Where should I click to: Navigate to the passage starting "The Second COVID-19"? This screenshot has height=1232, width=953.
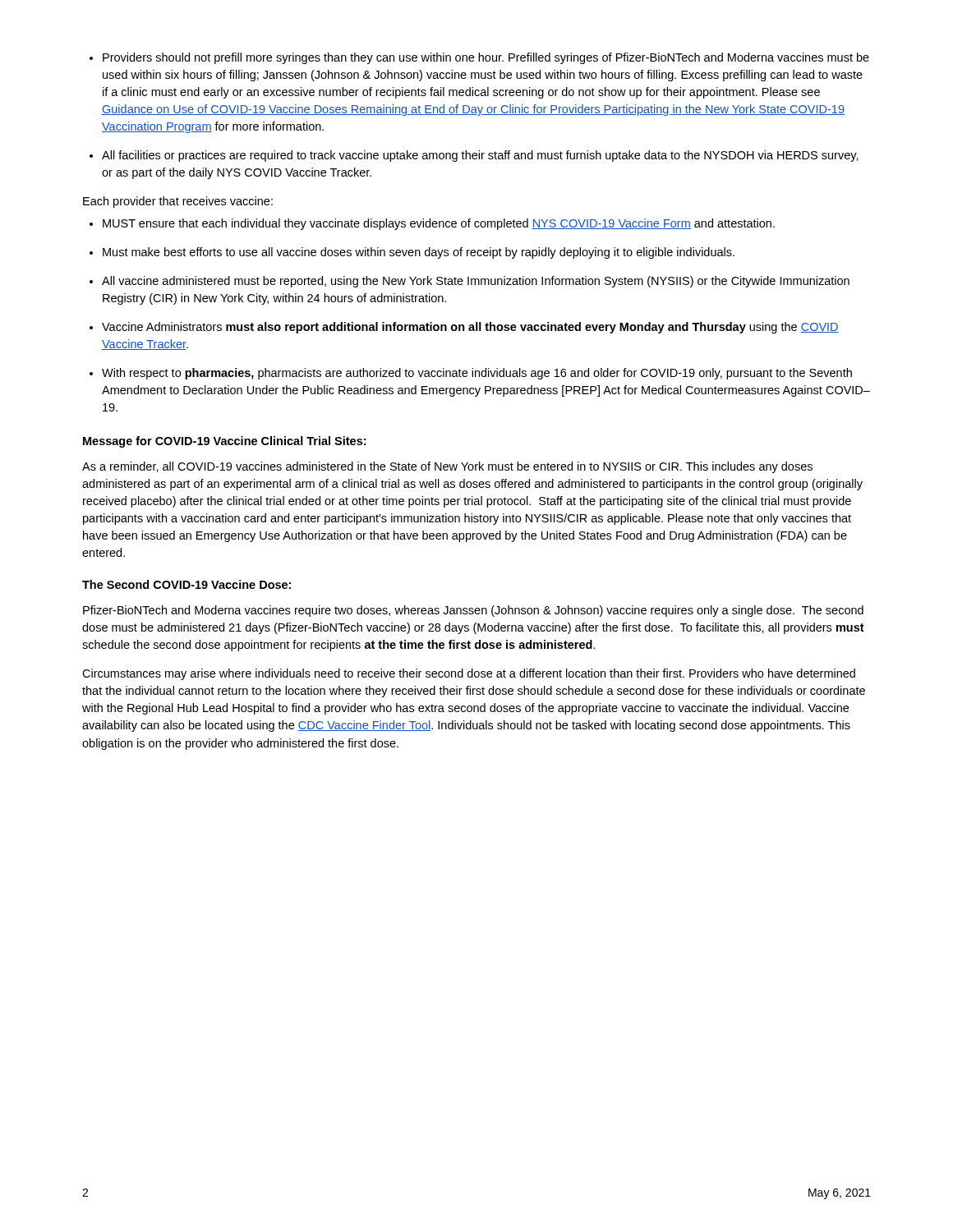(187, 585)
